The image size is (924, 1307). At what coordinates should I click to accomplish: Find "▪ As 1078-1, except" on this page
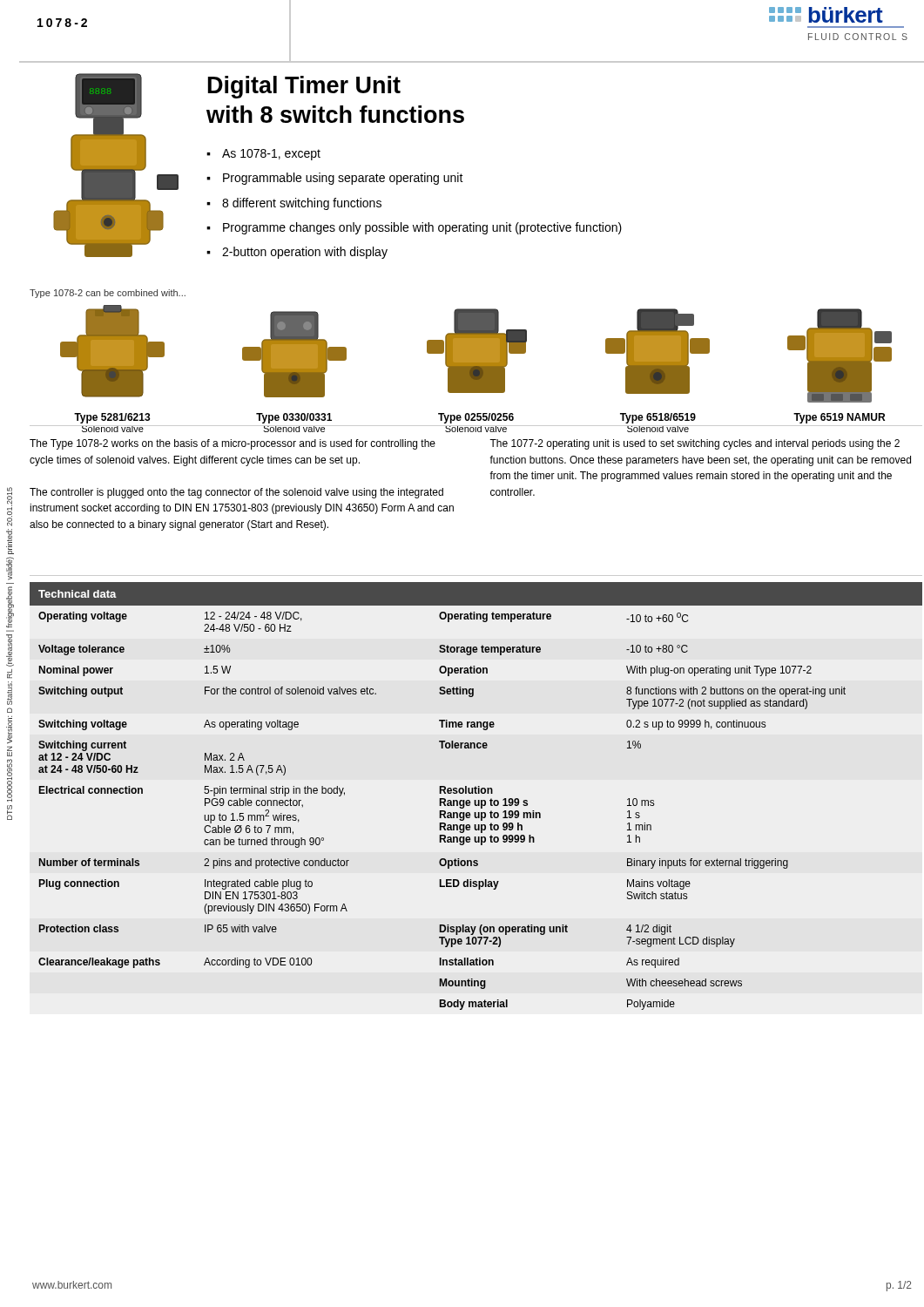click(x=263, y=154)
